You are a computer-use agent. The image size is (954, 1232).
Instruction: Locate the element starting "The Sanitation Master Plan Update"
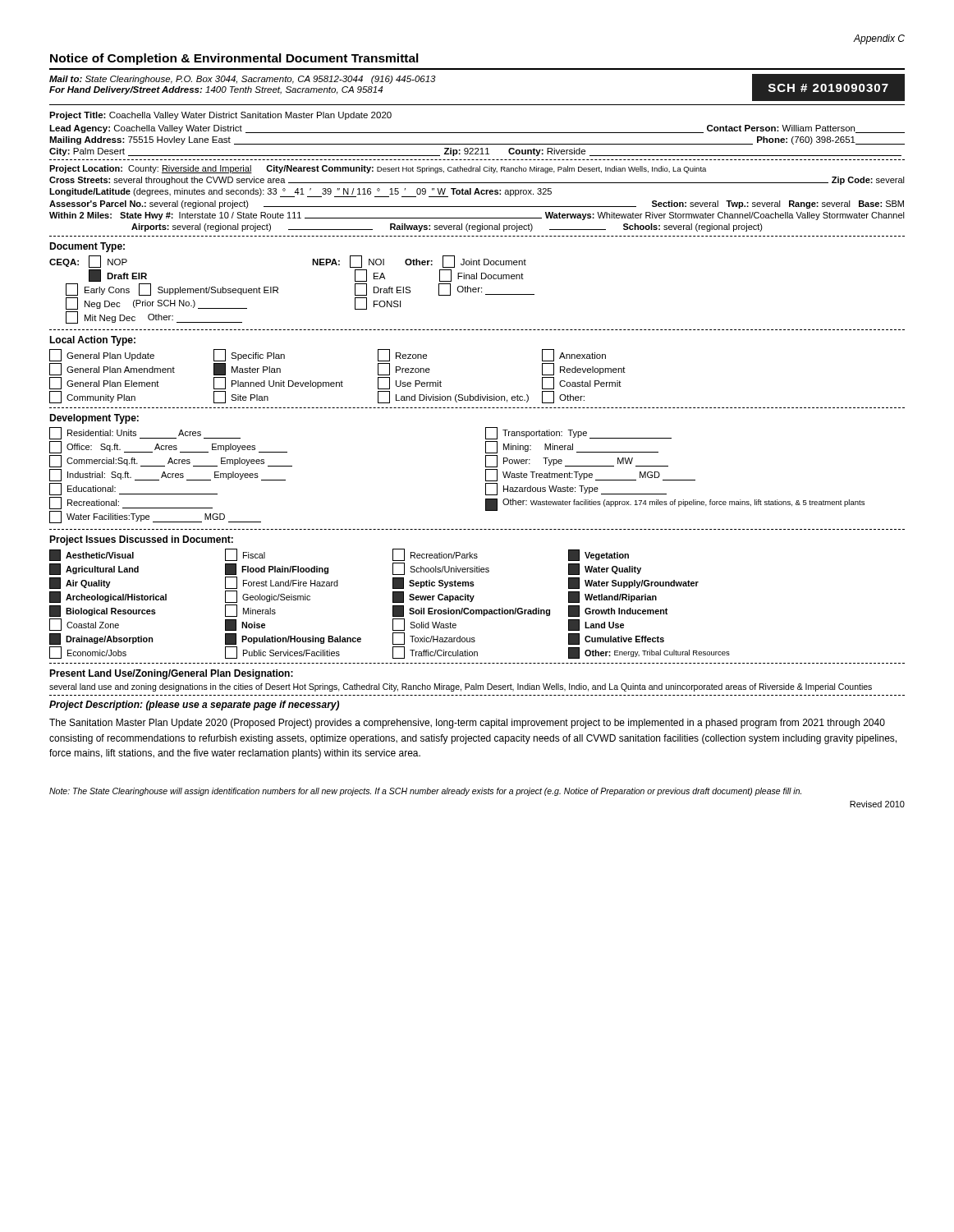pyautogui.click(x=473, y=738)
